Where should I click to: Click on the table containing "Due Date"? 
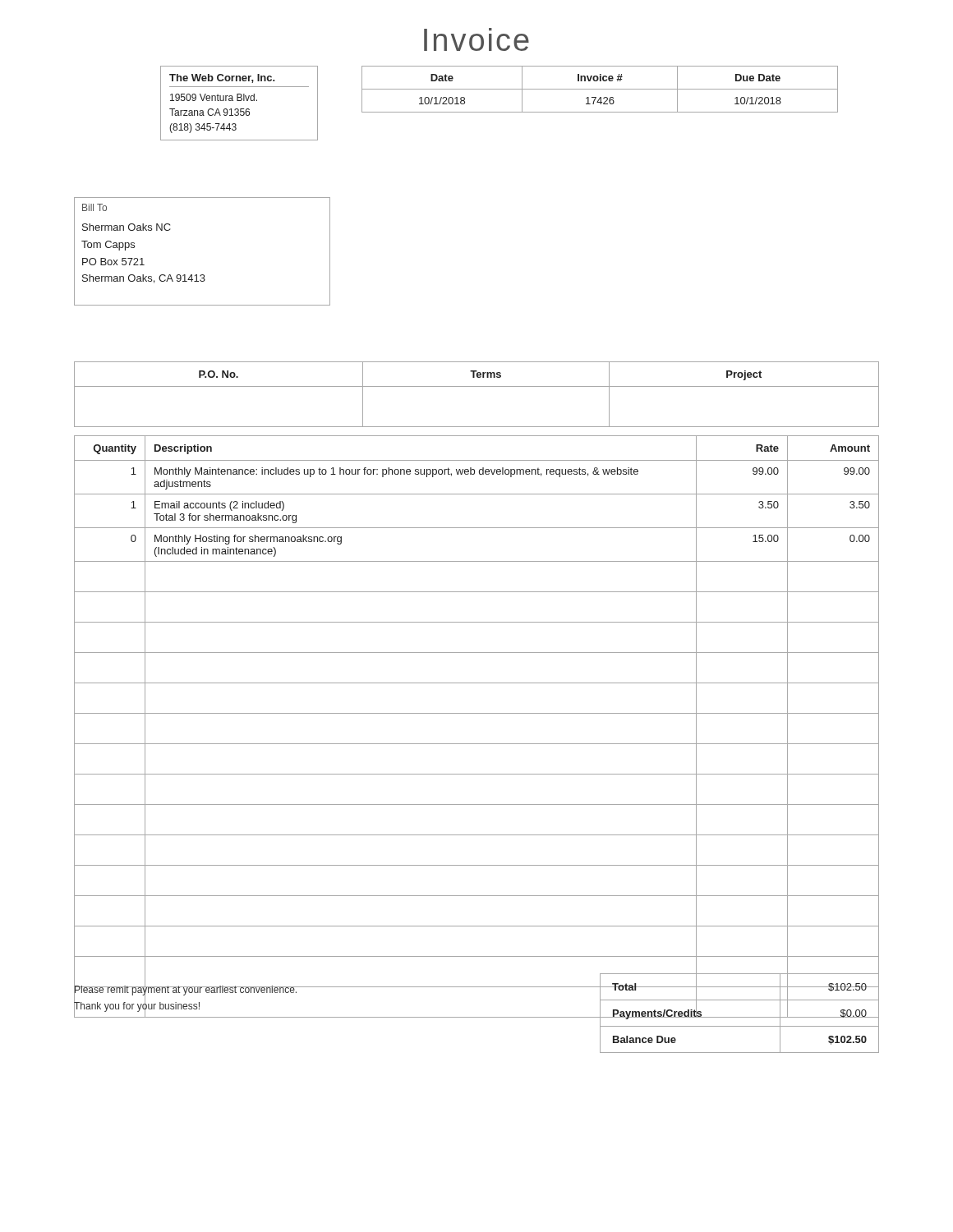point(600,89)
